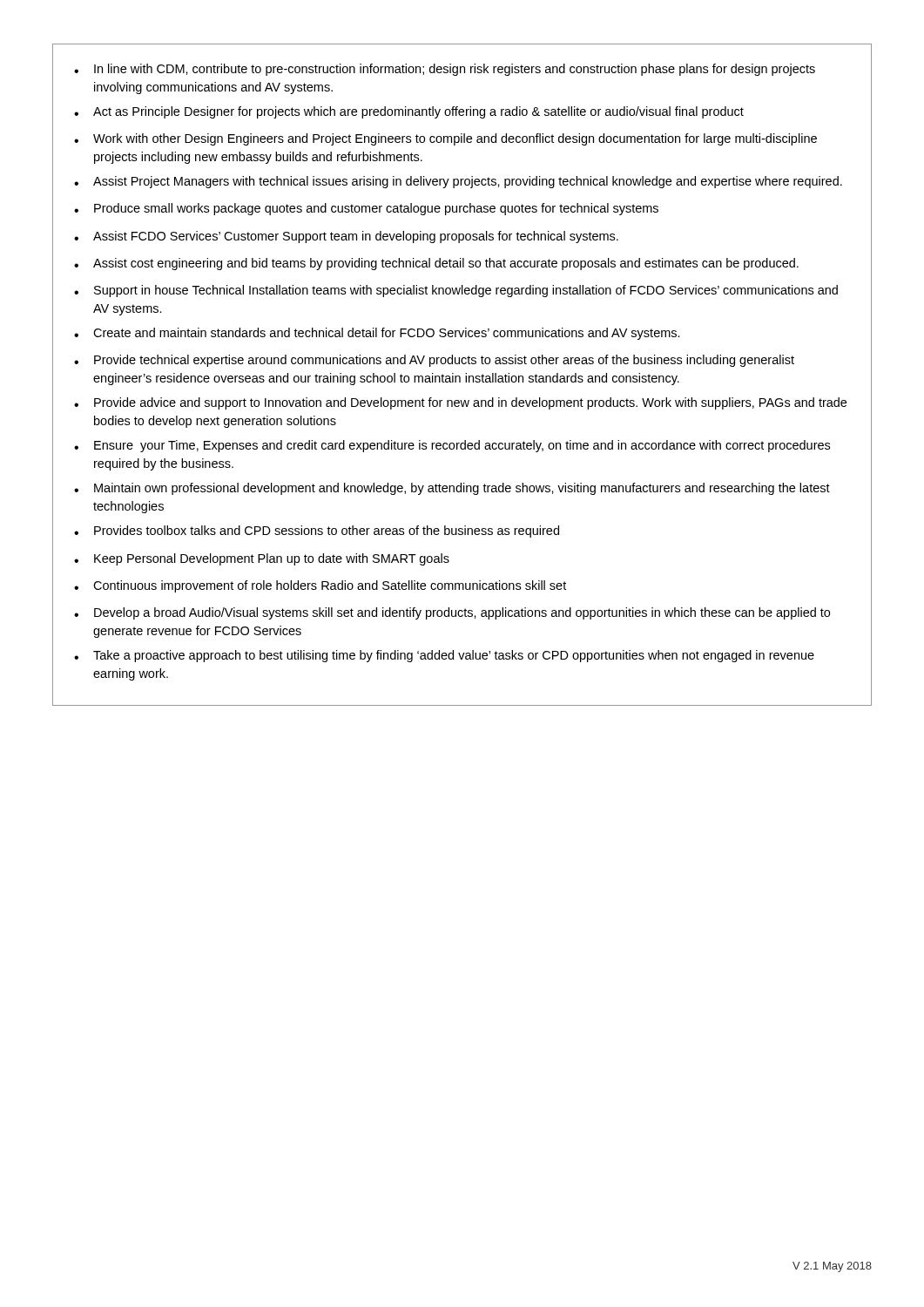
Task: Navigate to the passage starting "• In line with CDM, contribute"
Action: coord(462,78)
